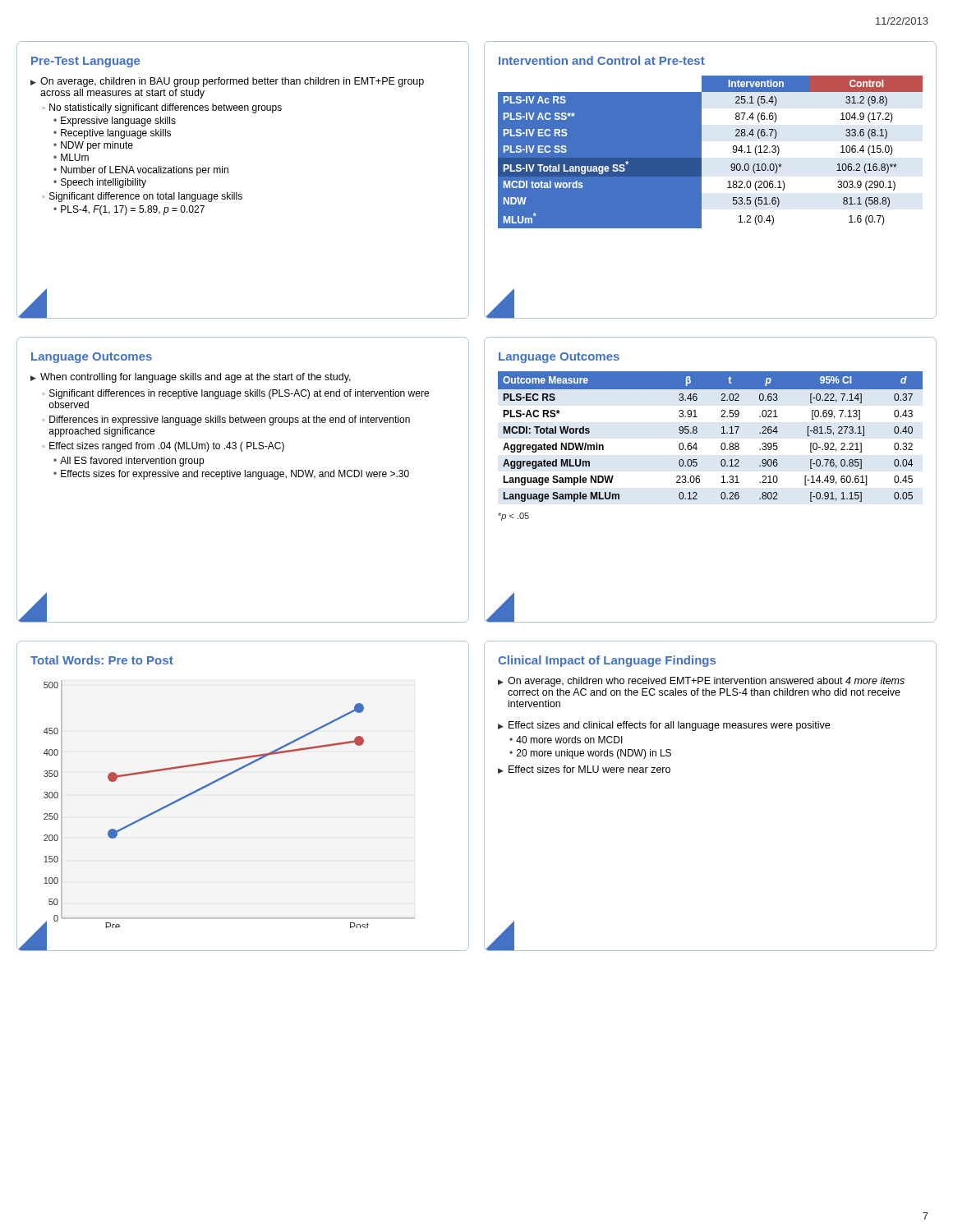Select the block starting "▶ Effect sizes and clinical effects for all"
This screenshot has width=953, height=1232.
[664, 725]
